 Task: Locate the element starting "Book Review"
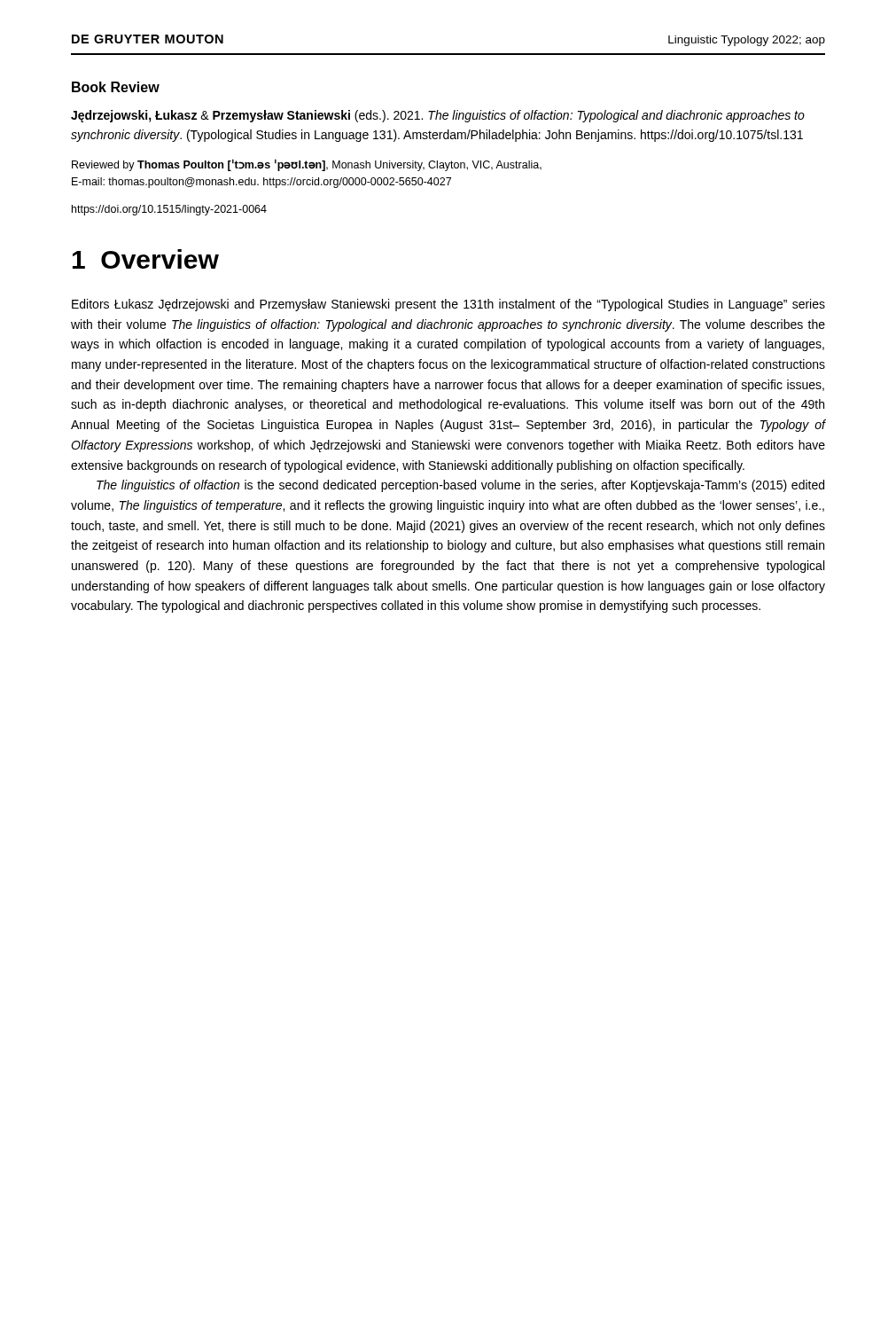pos(115,87)
